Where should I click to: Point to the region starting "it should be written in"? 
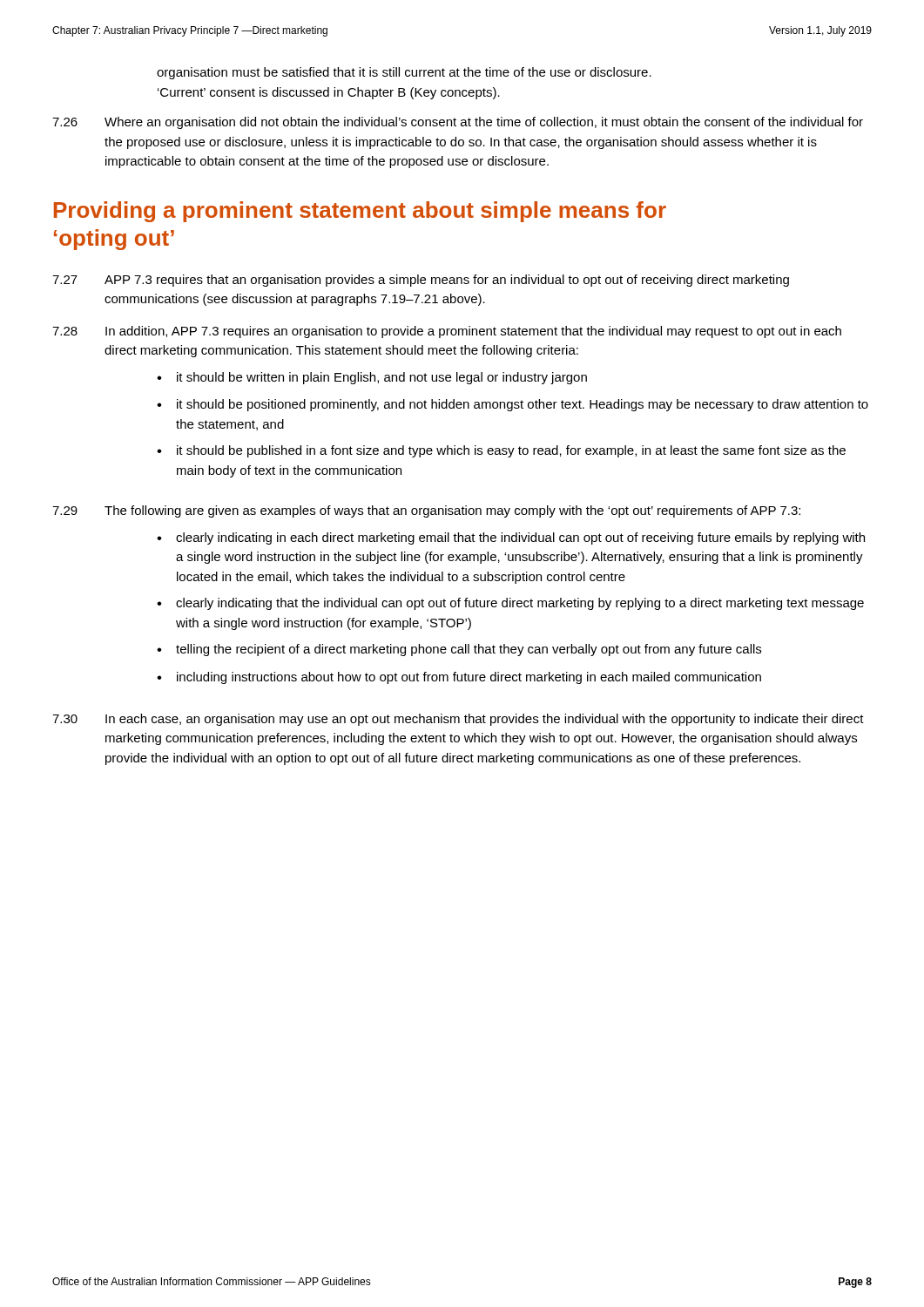tap(382, 377)
